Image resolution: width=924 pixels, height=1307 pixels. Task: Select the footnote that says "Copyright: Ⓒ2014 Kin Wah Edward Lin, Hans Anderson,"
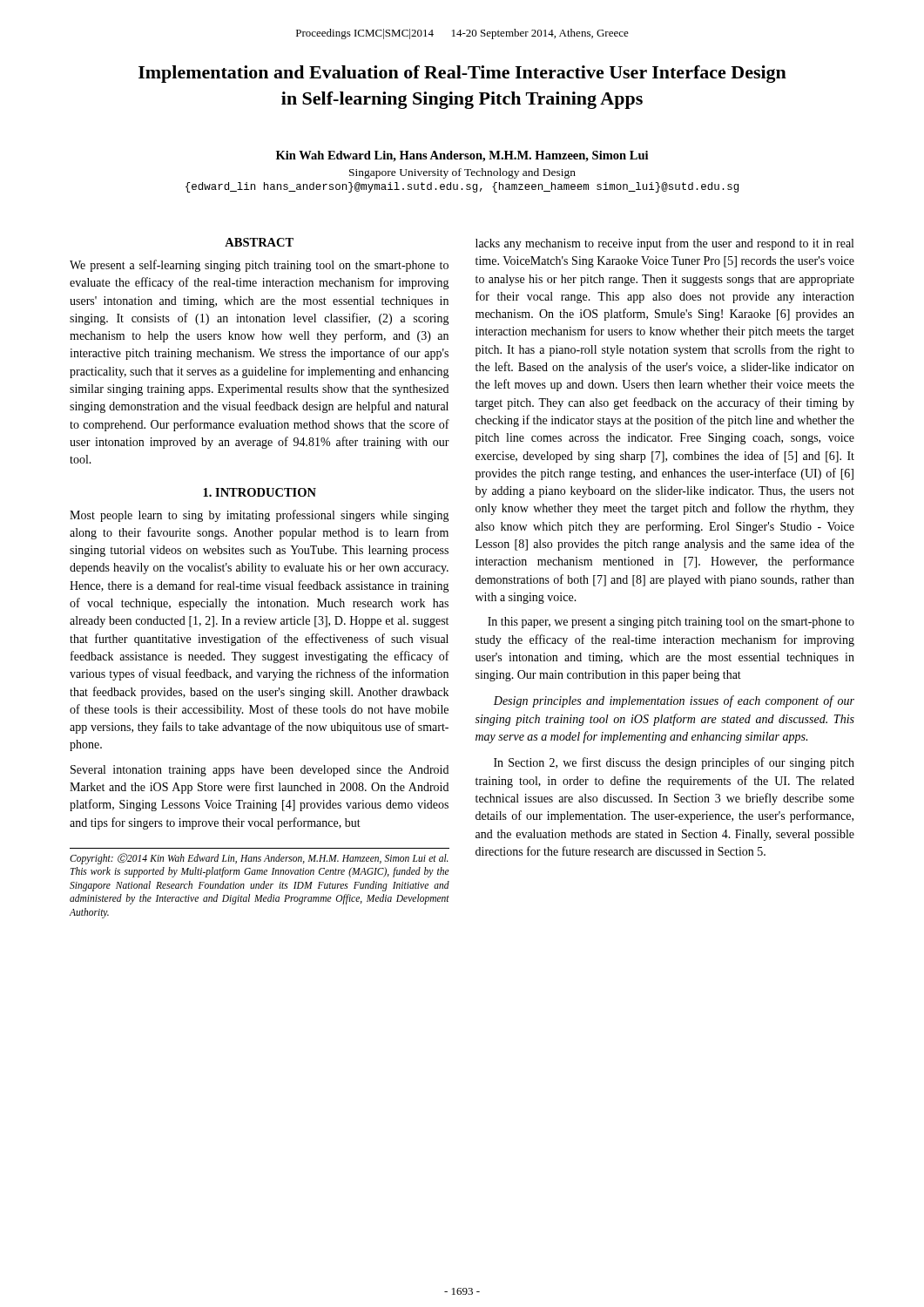coord(259,886)
